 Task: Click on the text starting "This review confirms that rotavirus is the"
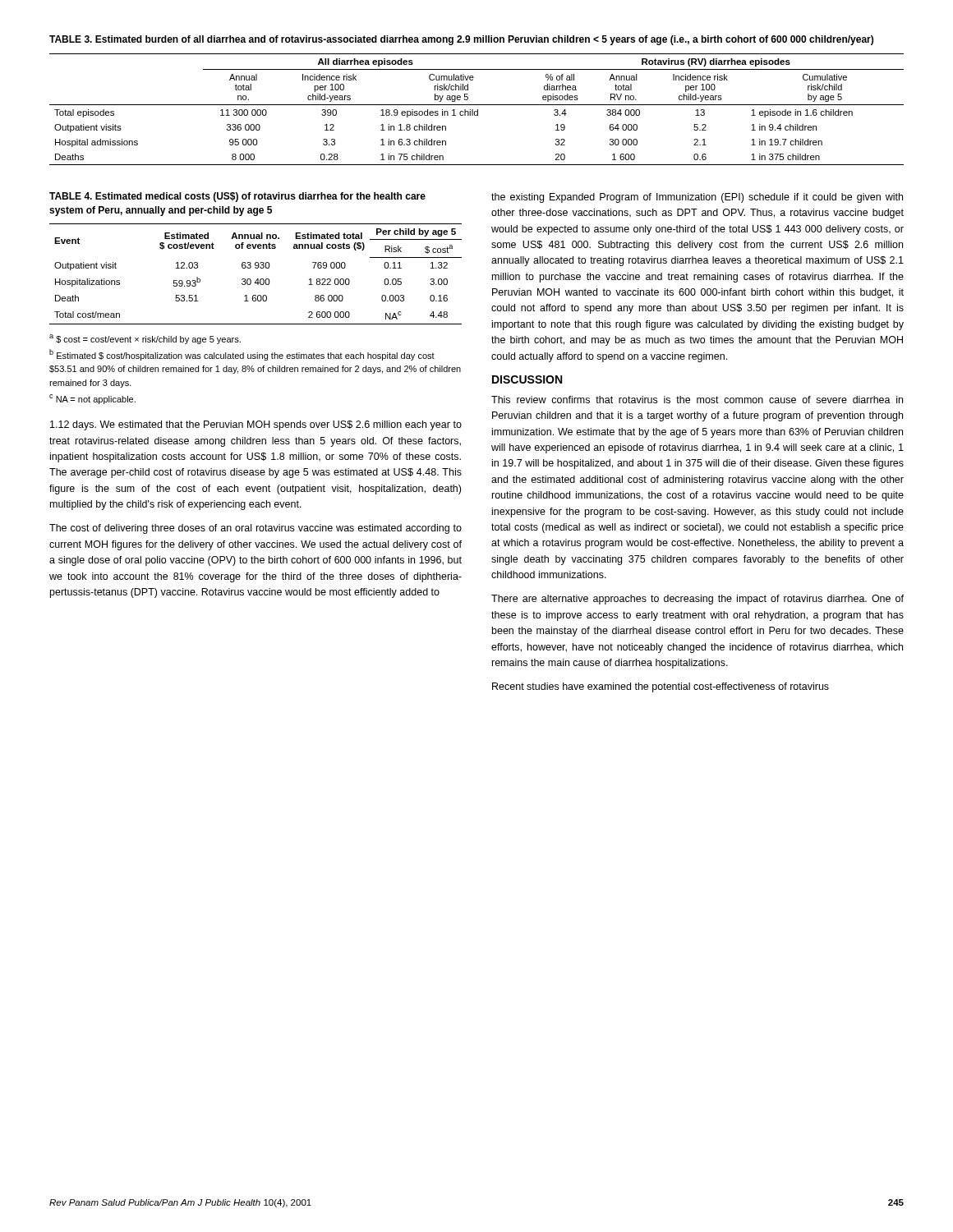coord(698,487)
